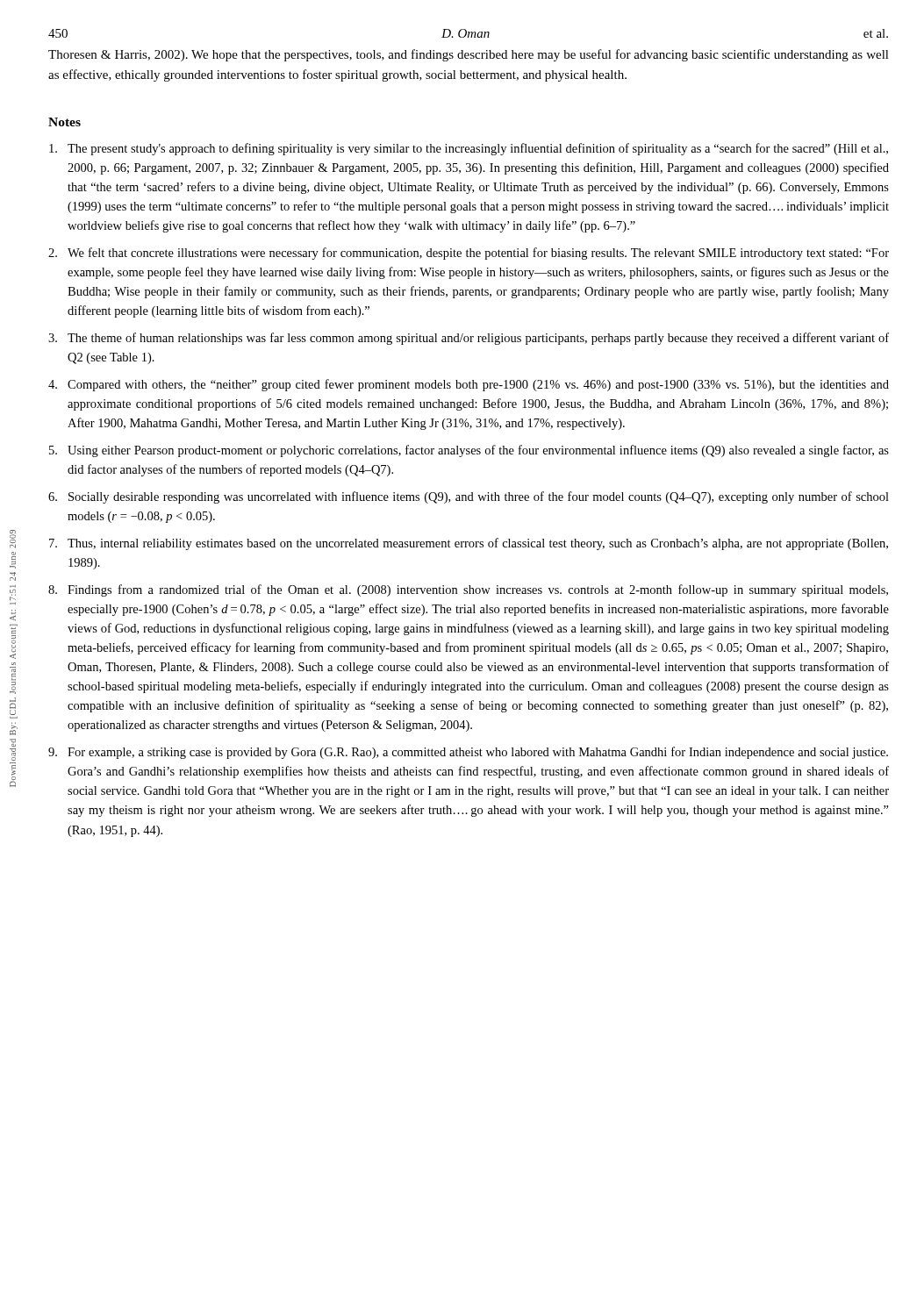The width and height of the screenshot is (924, 1316).
Task: Locate the section header
Action: coord(64,121)
